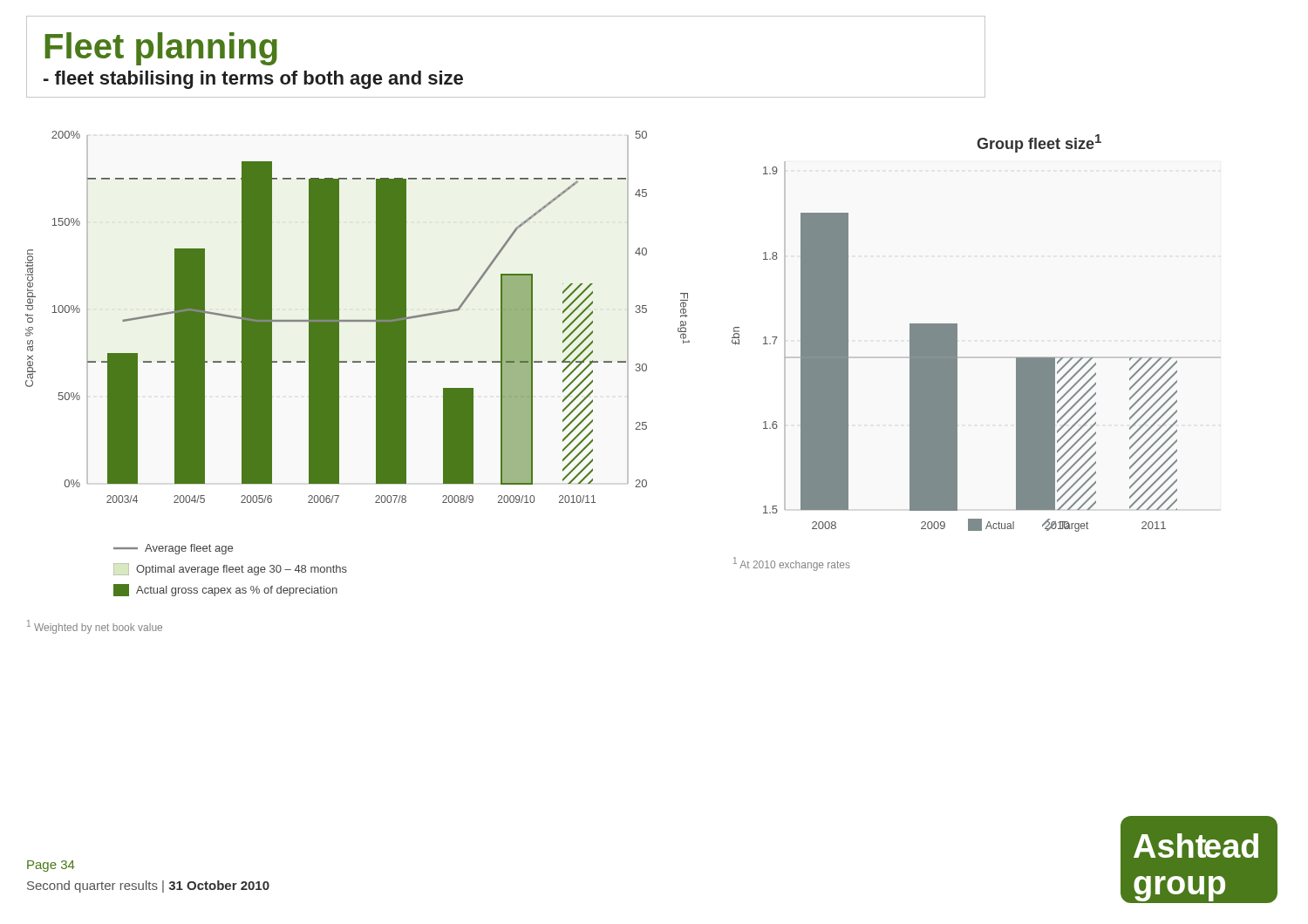
Task: Point to the block starting "1 At 2010"
Action: [x=791, y=564]
